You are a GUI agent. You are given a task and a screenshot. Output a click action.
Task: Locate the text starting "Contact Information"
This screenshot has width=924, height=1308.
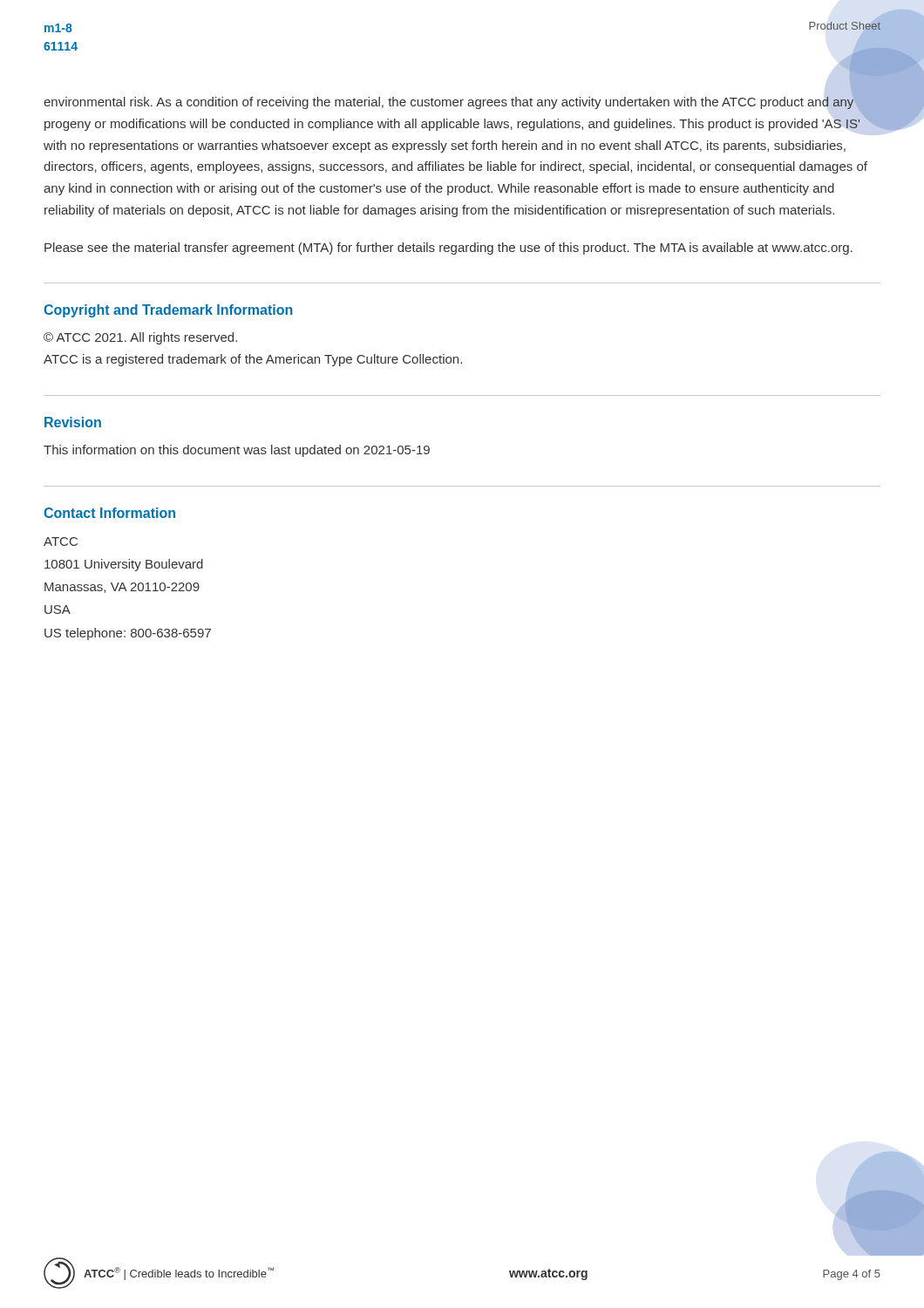pos(110,513)
